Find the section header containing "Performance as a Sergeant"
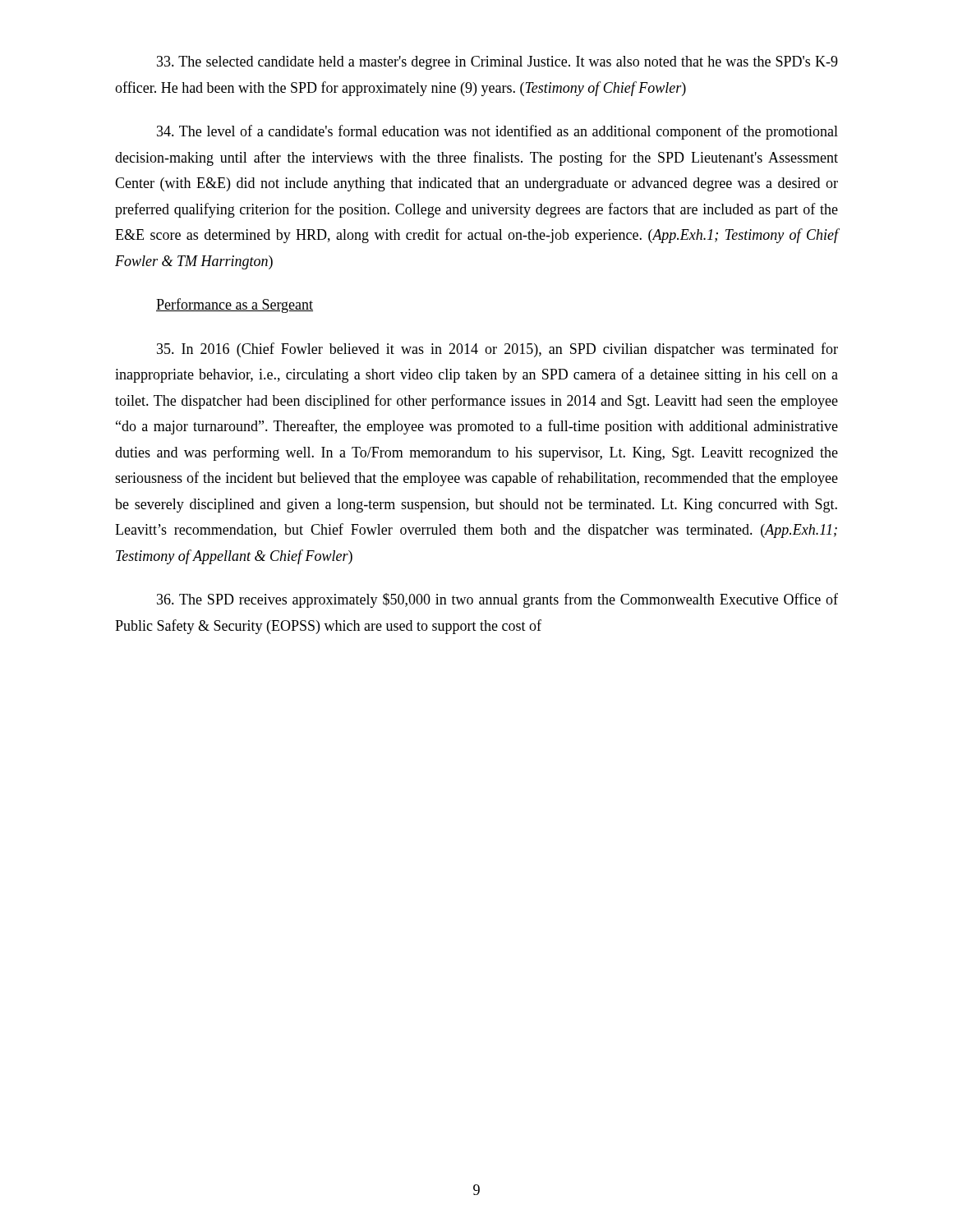953x1232 pixels. pos(235,306)
